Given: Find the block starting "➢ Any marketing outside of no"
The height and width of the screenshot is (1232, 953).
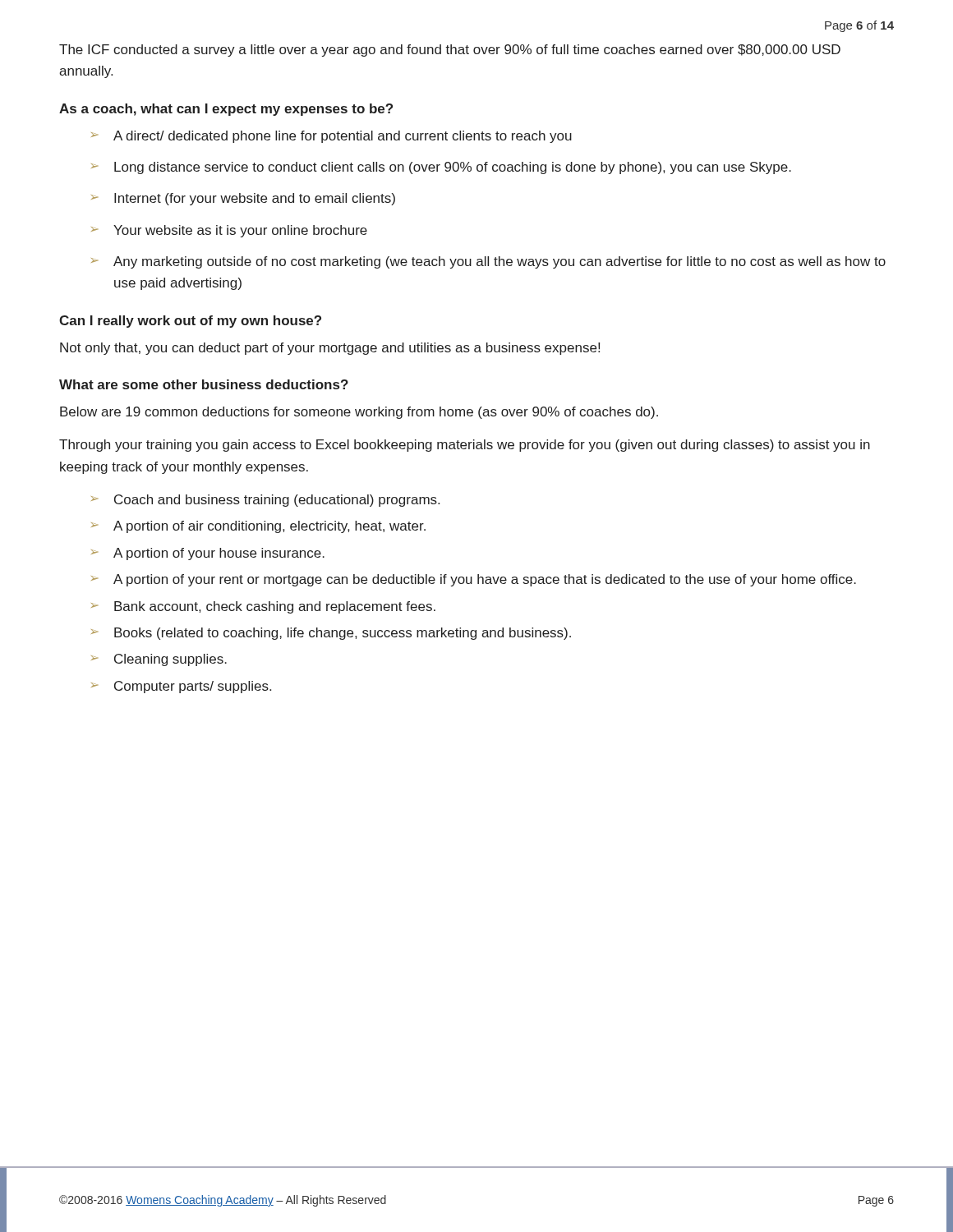Looking at the screenshot, I should (x=491, y=273).
